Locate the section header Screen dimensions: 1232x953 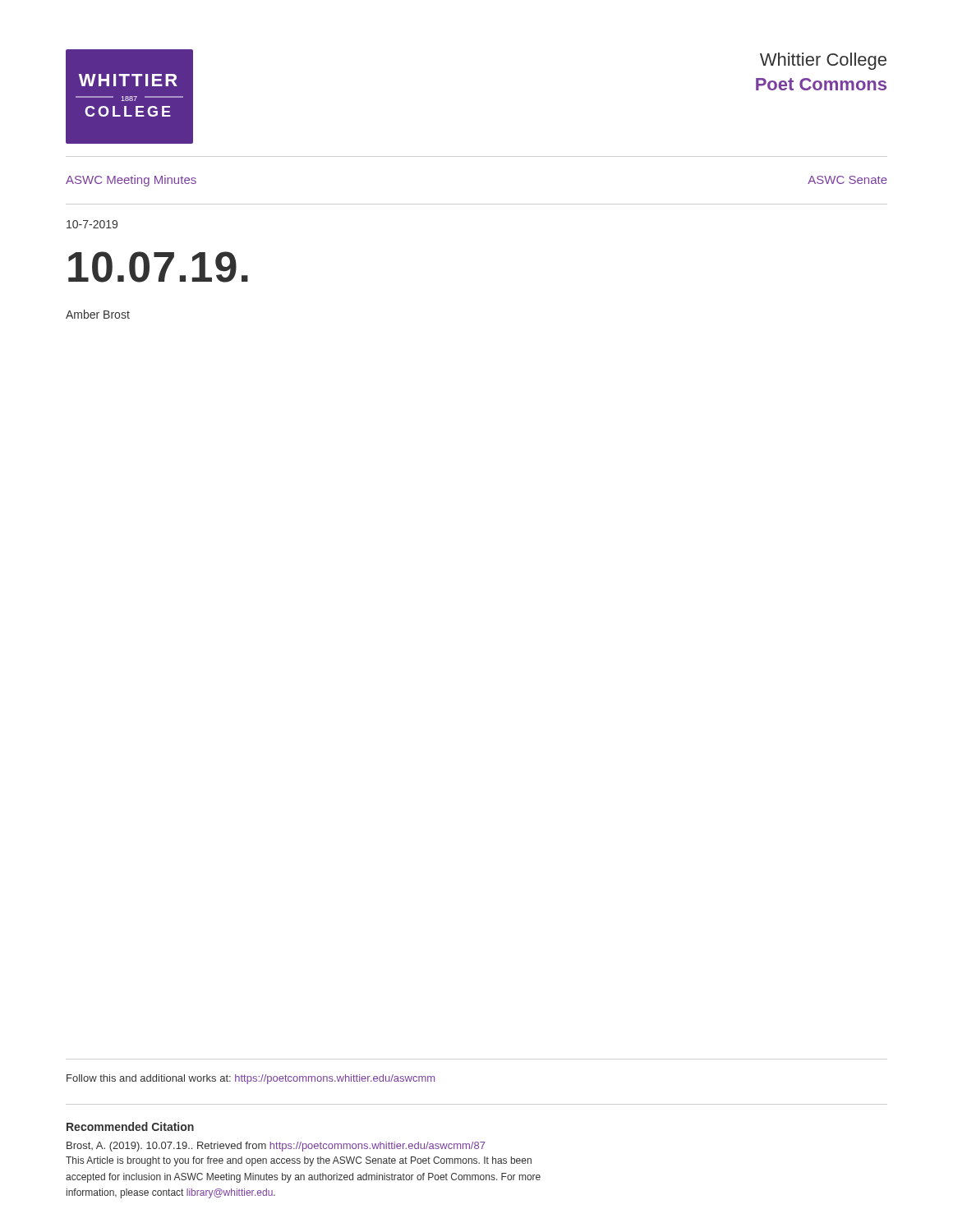pos(130,1127)
